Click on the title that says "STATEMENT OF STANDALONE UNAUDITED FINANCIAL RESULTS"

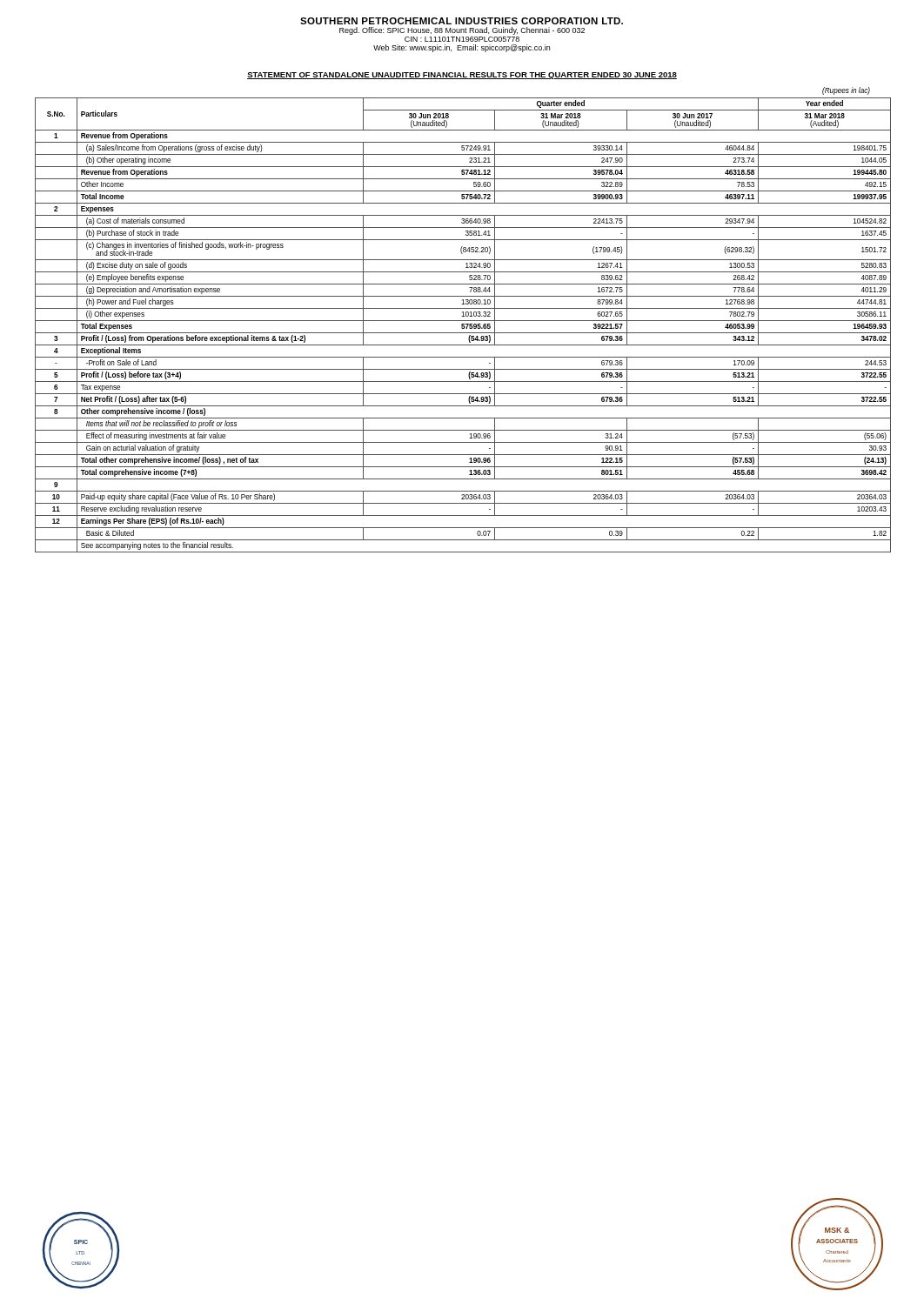coord(462,74)
